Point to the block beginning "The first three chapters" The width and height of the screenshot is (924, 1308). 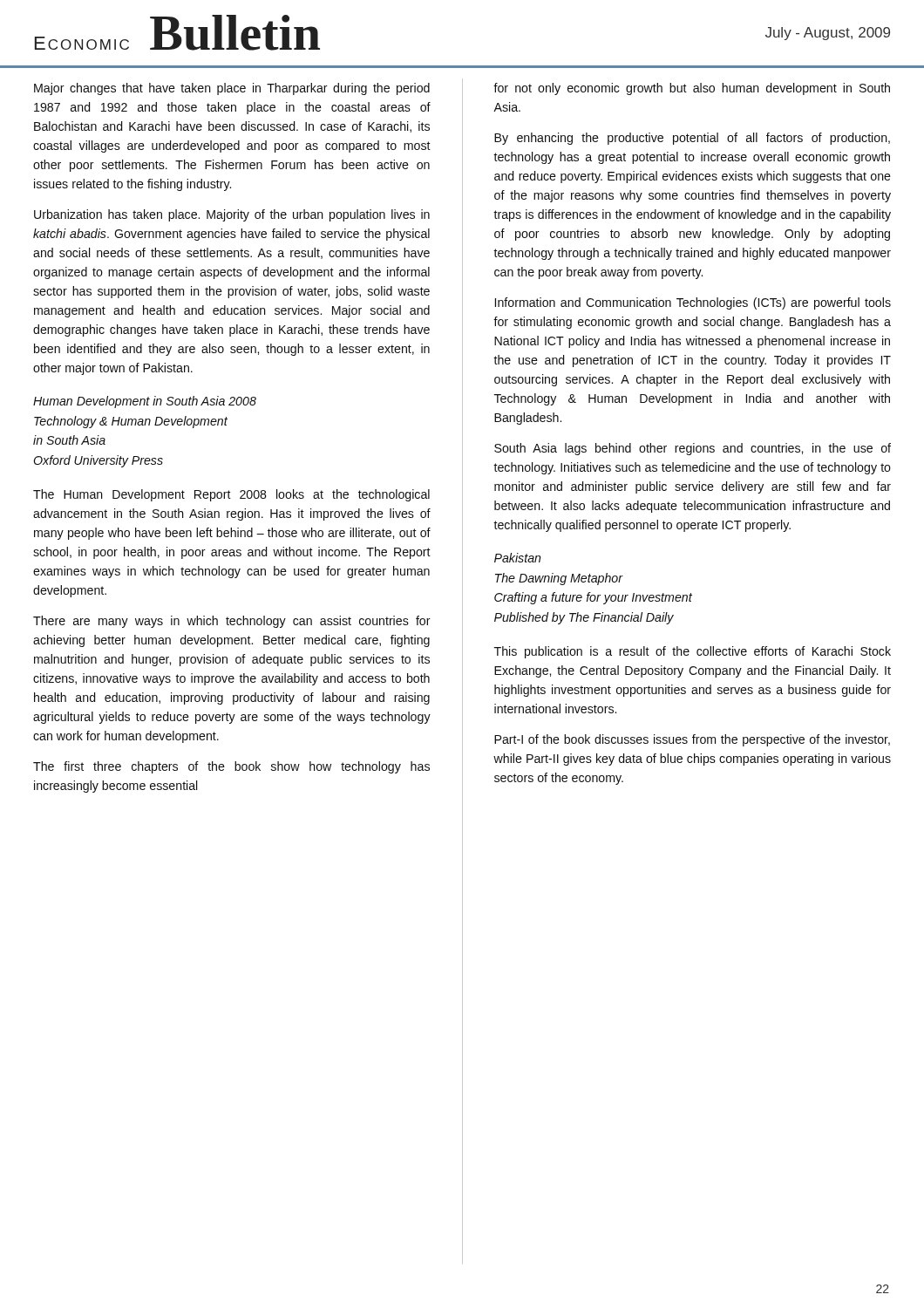232,776
